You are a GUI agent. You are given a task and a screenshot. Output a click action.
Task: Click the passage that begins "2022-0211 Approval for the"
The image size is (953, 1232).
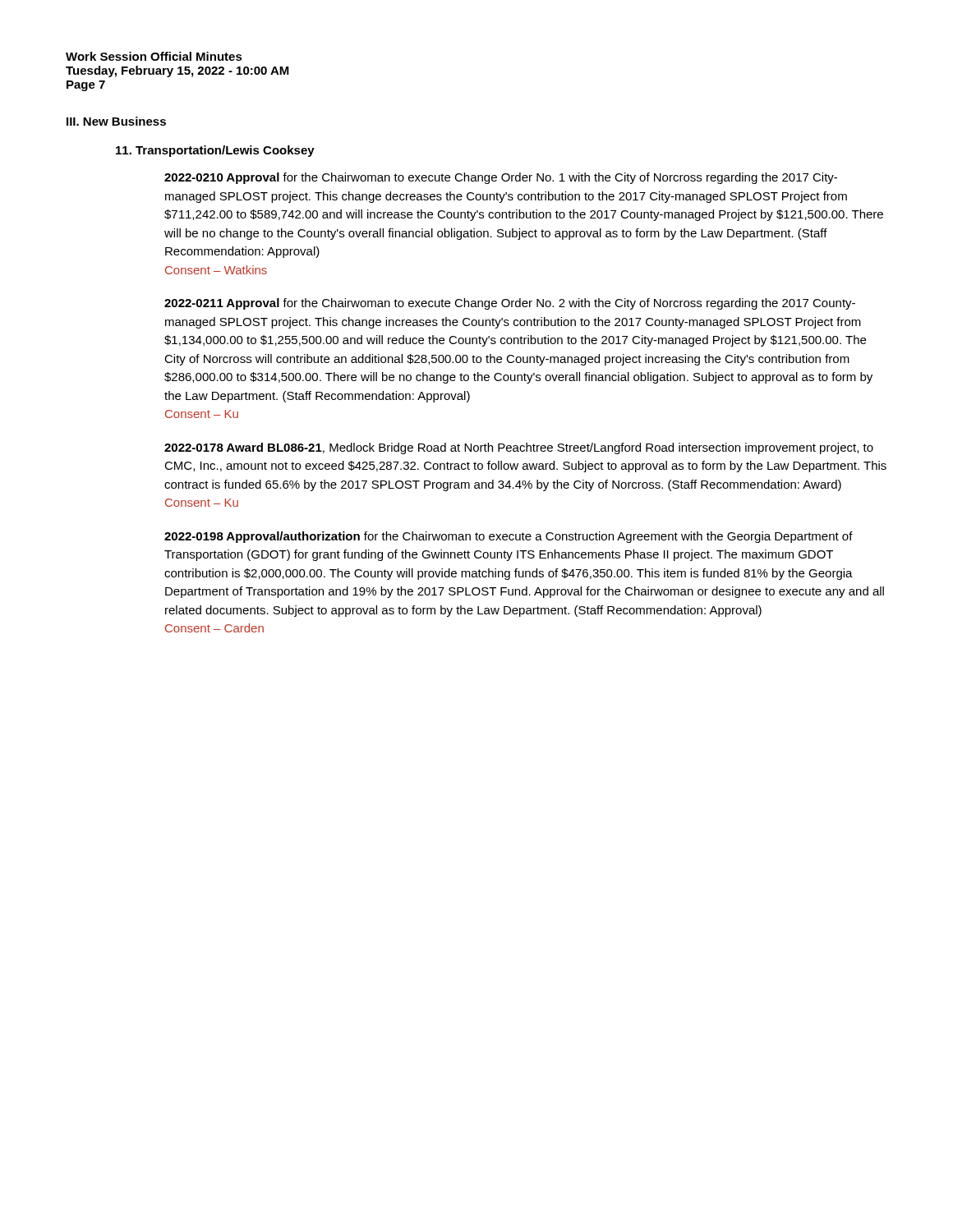519,358
